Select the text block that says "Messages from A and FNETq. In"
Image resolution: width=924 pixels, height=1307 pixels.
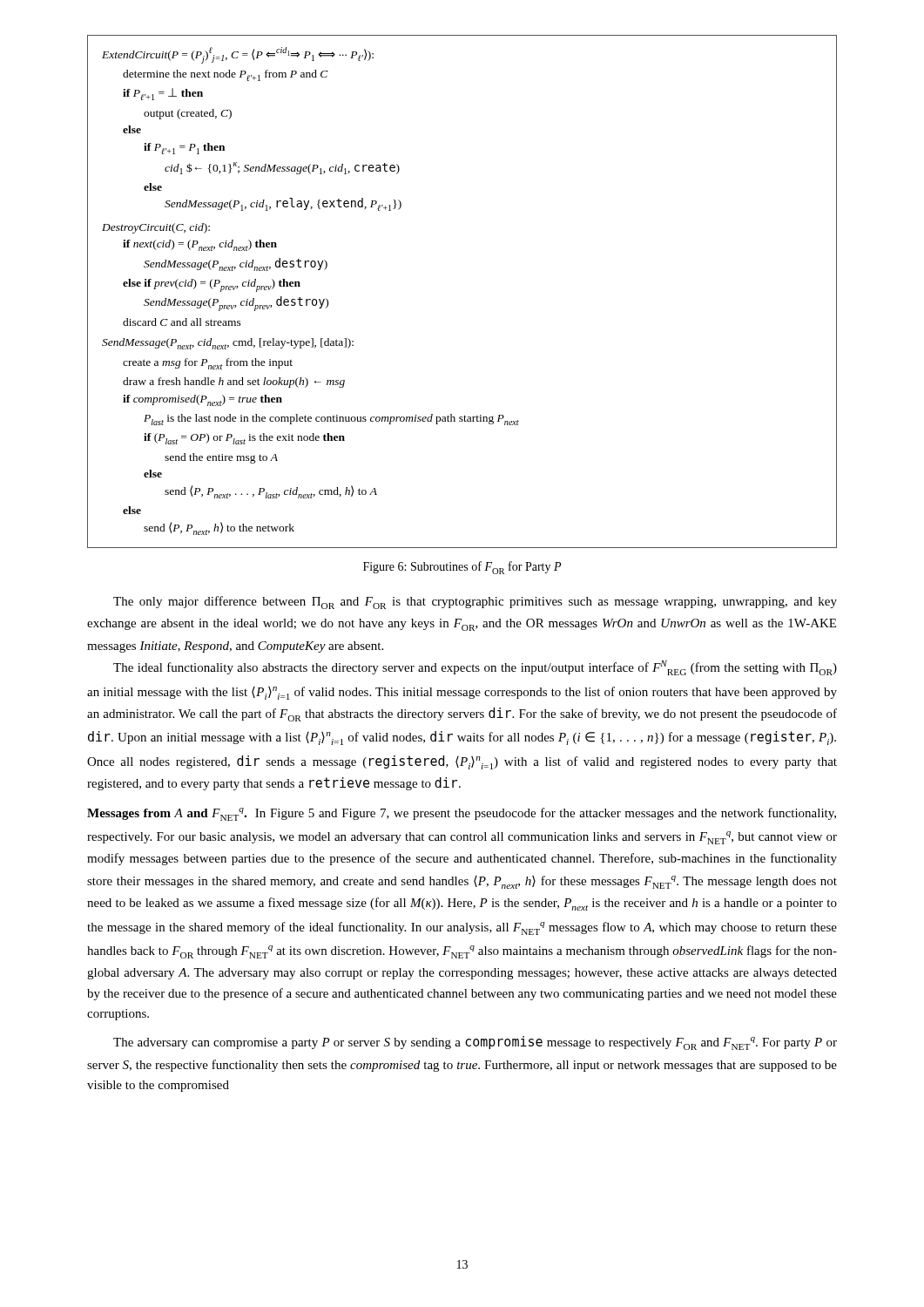coord(462,913)
